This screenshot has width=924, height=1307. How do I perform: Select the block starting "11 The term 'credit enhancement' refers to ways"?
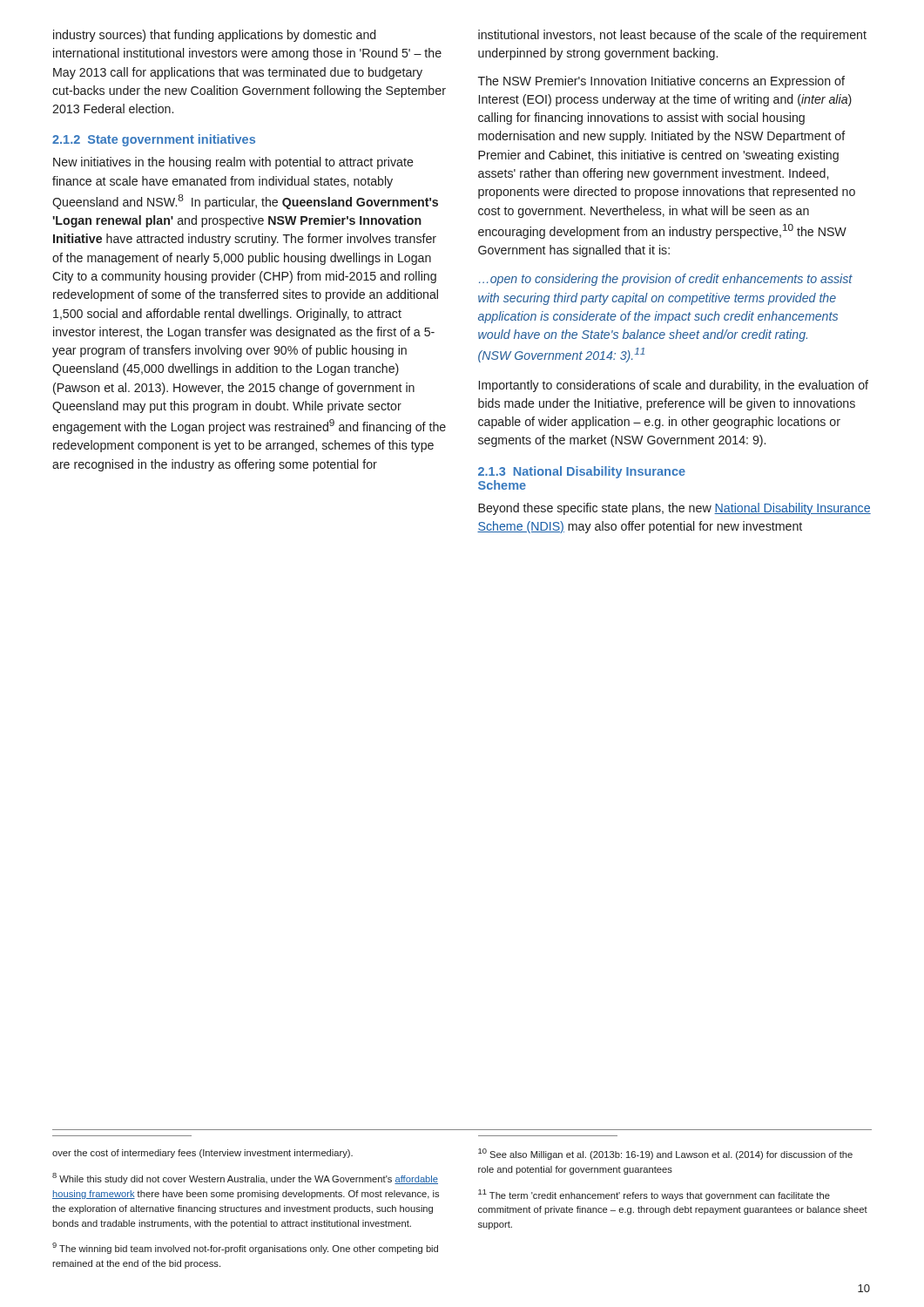(x=675, y=1209)
